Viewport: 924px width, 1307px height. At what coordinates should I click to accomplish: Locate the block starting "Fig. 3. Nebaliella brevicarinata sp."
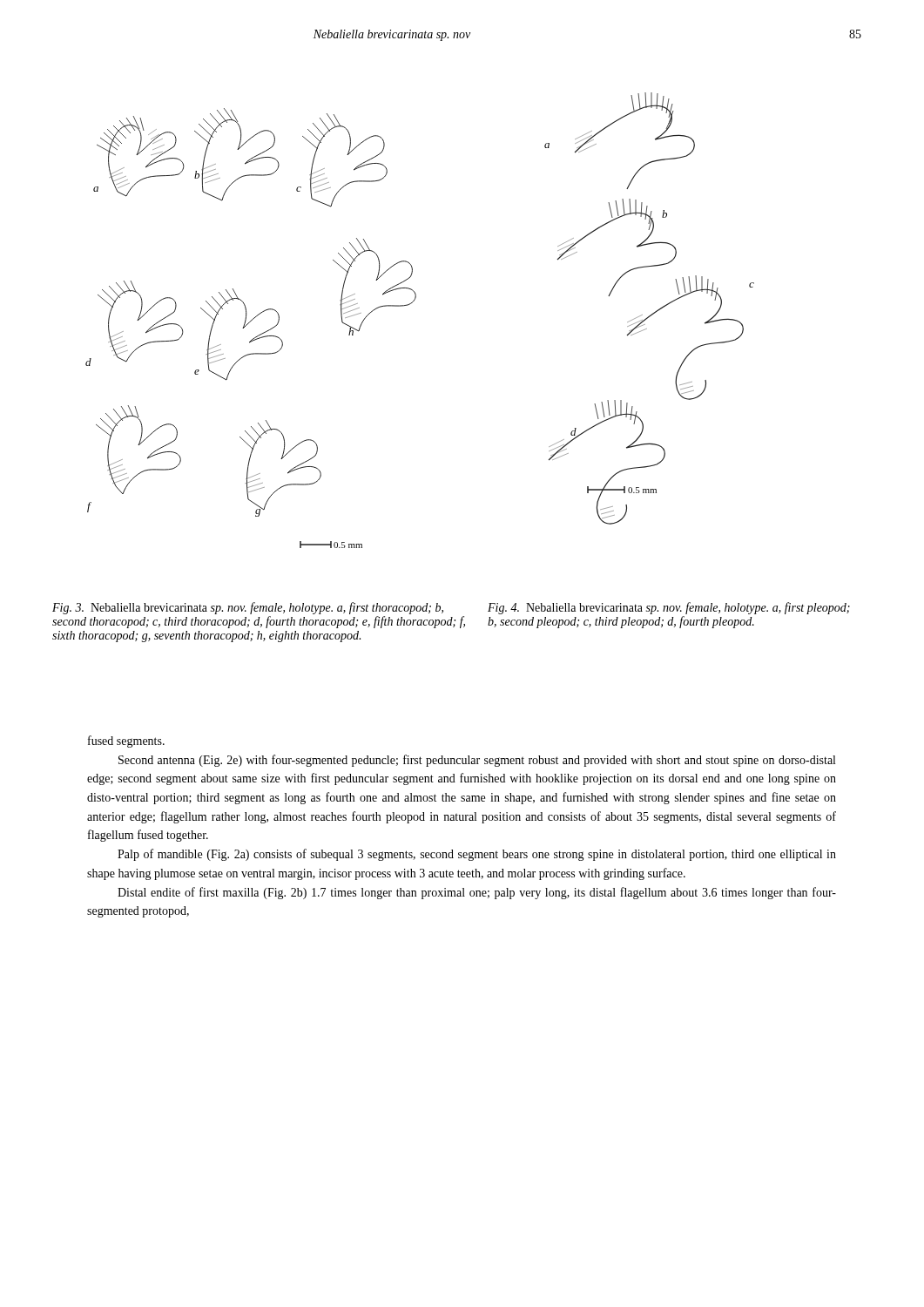pos(259,622)
